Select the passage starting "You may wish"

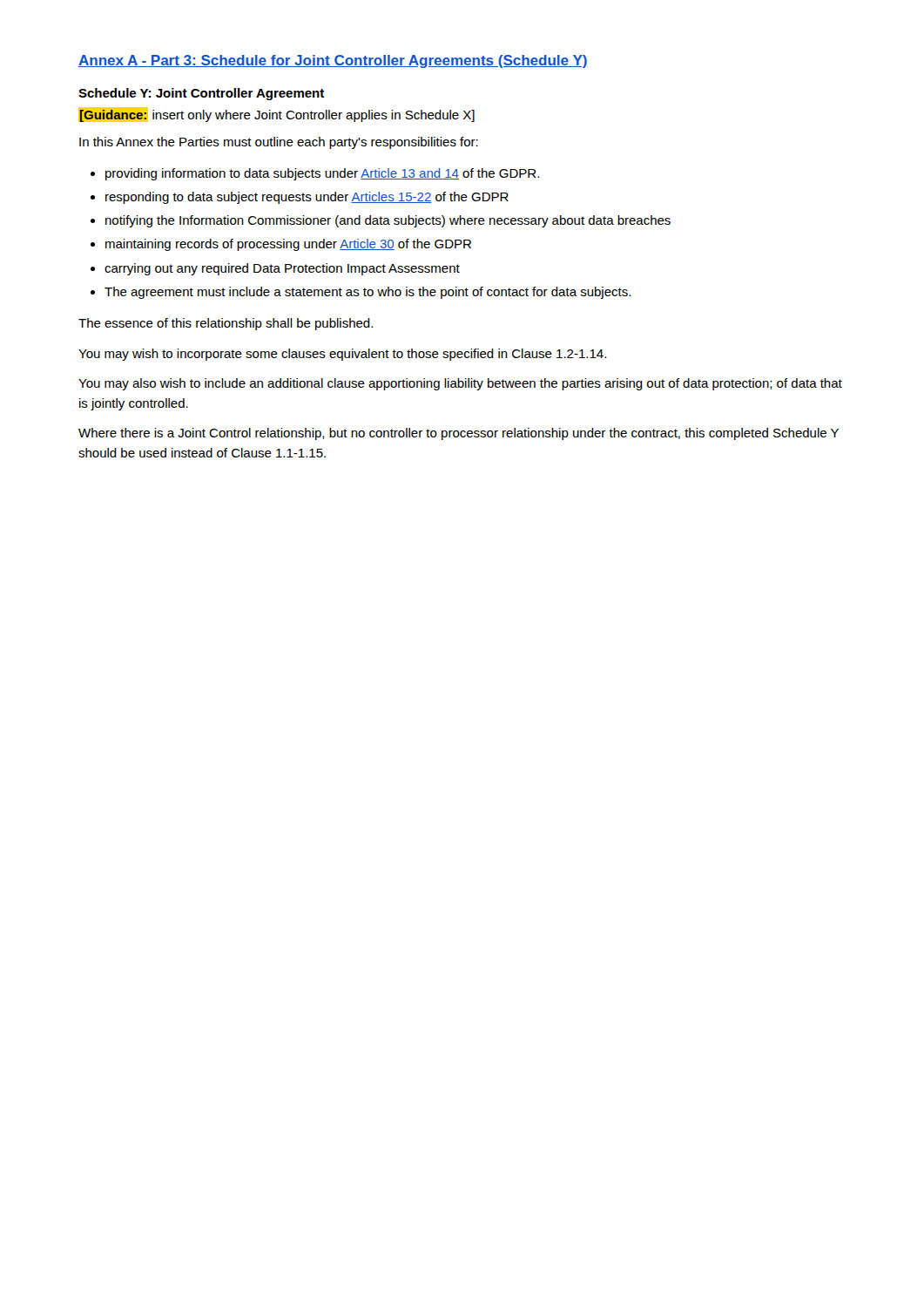343,353
